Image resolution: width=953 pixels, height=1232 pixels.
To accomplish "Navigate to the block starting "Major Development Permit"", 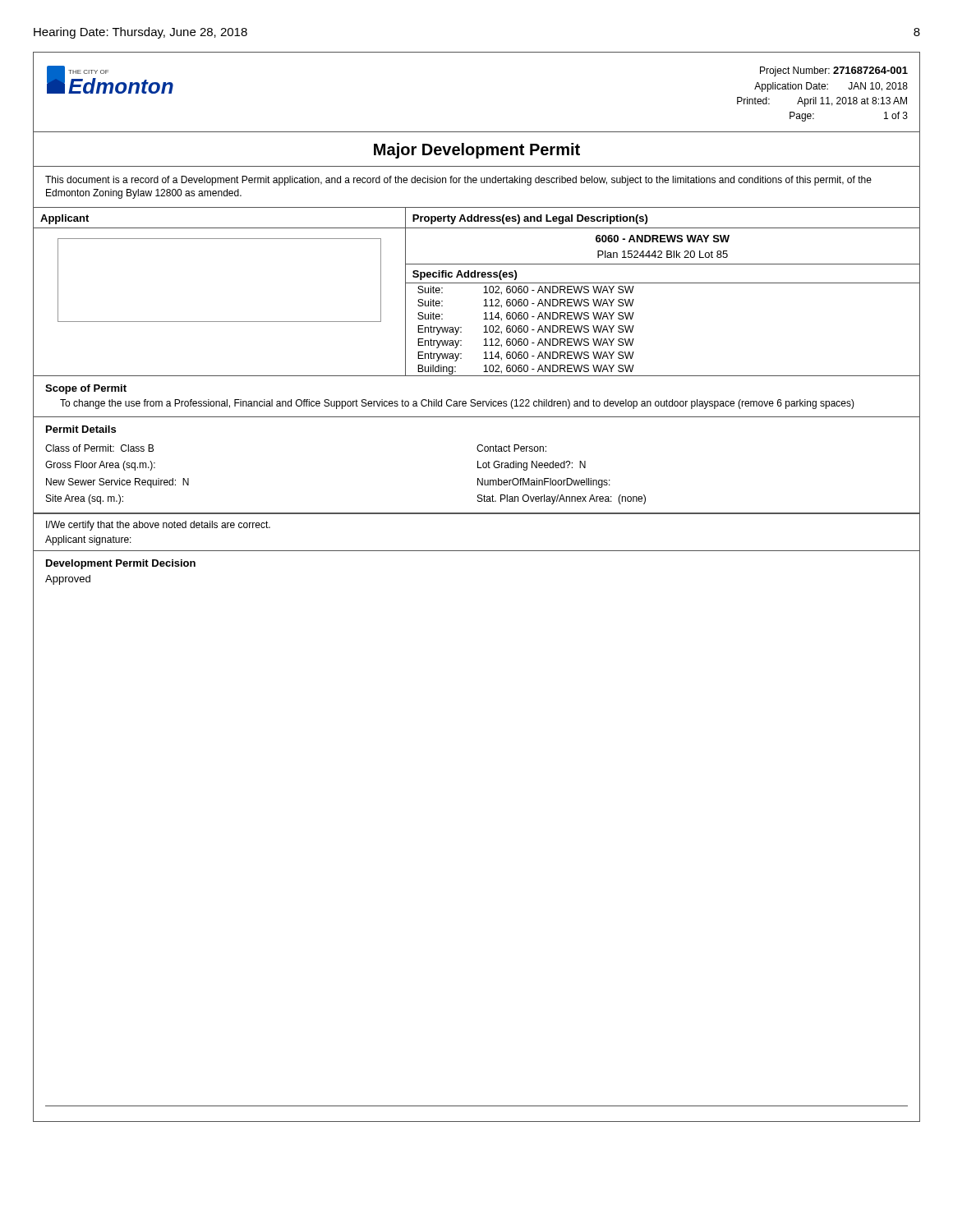I will pos(476,150).
